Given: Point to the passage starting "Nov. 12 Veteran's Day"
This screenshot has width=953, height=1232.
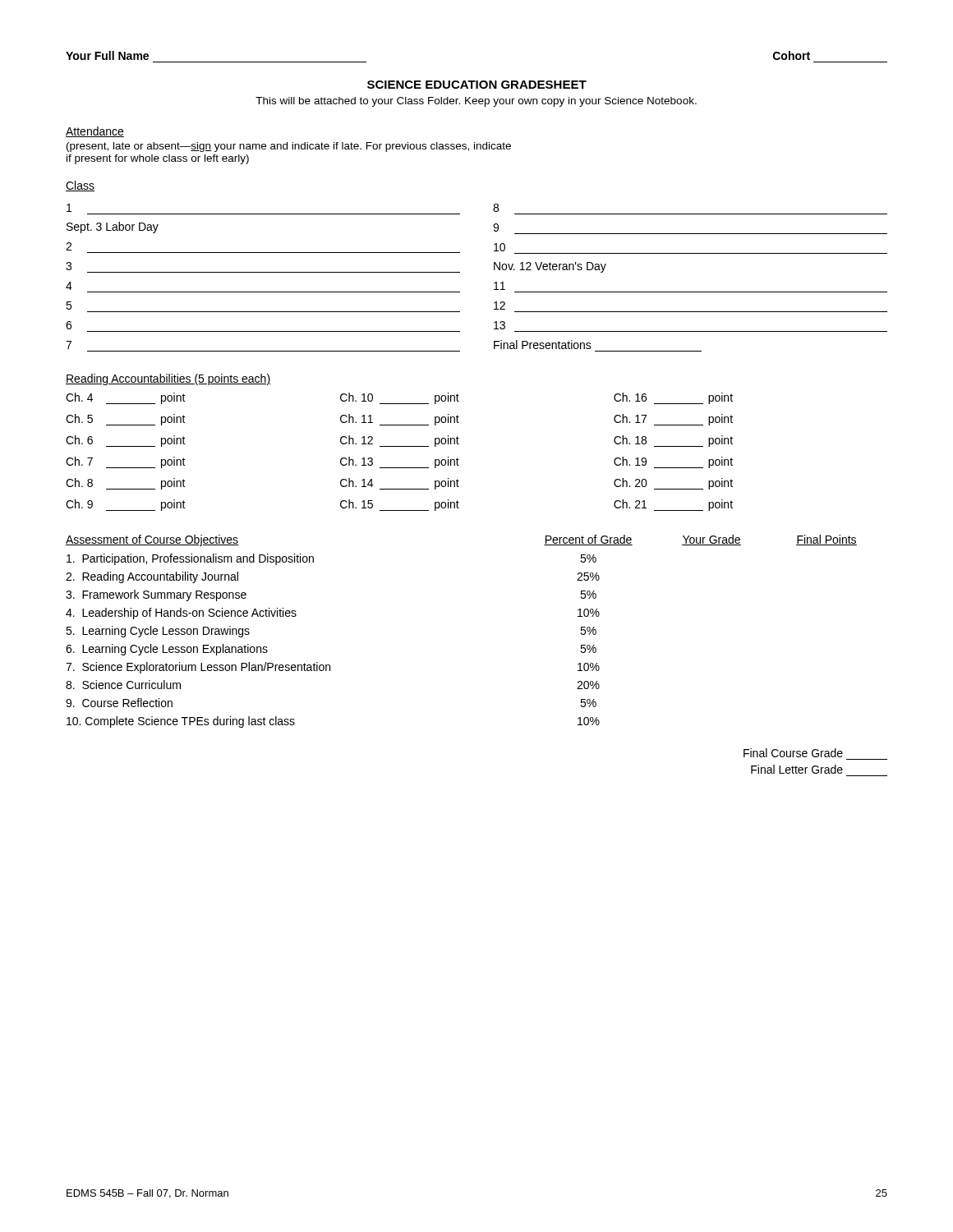Looking at the screenshot, I should click(x=550, y=266).
